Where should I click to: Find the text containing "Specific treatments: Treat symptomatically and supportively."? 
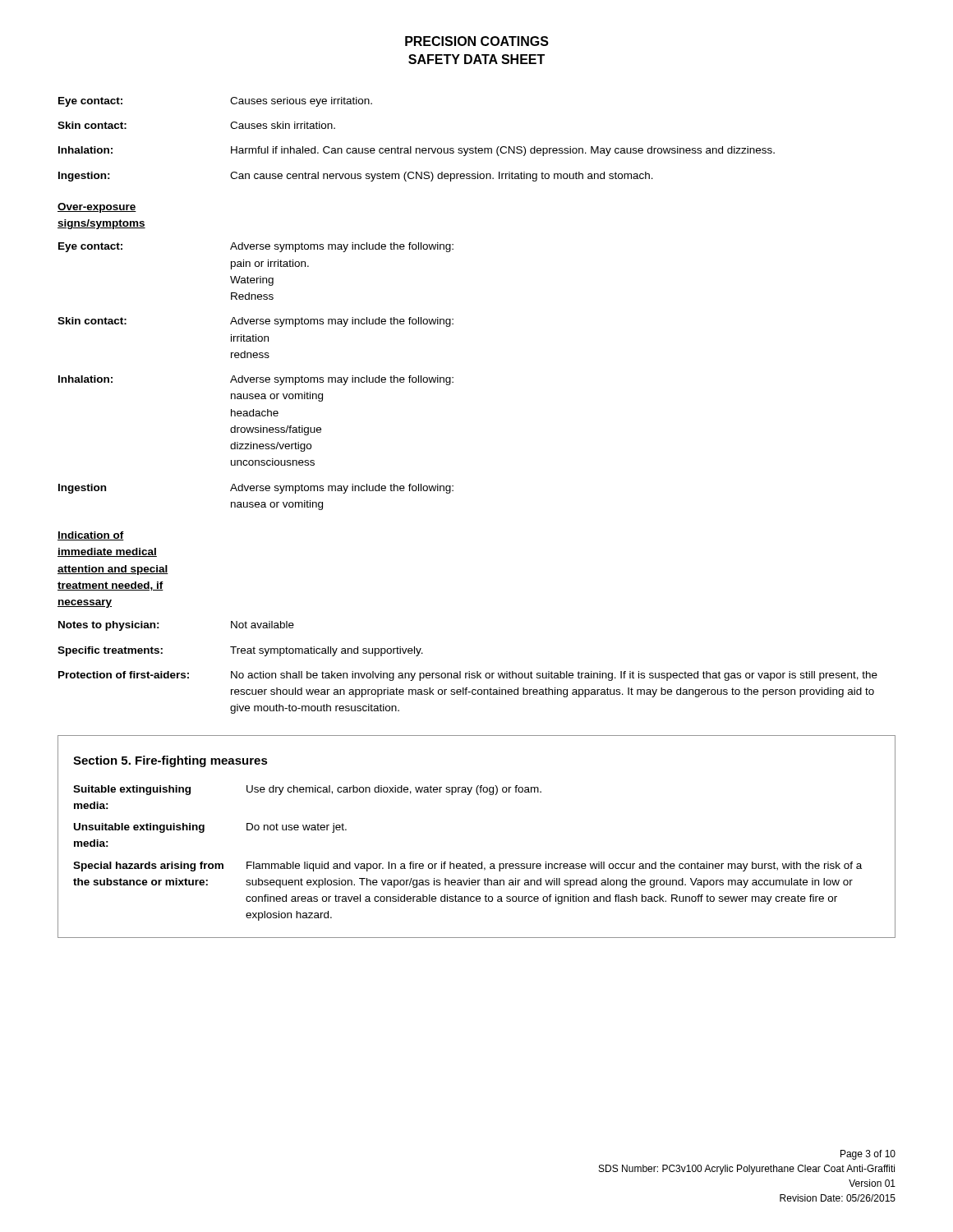coord(240,651)
